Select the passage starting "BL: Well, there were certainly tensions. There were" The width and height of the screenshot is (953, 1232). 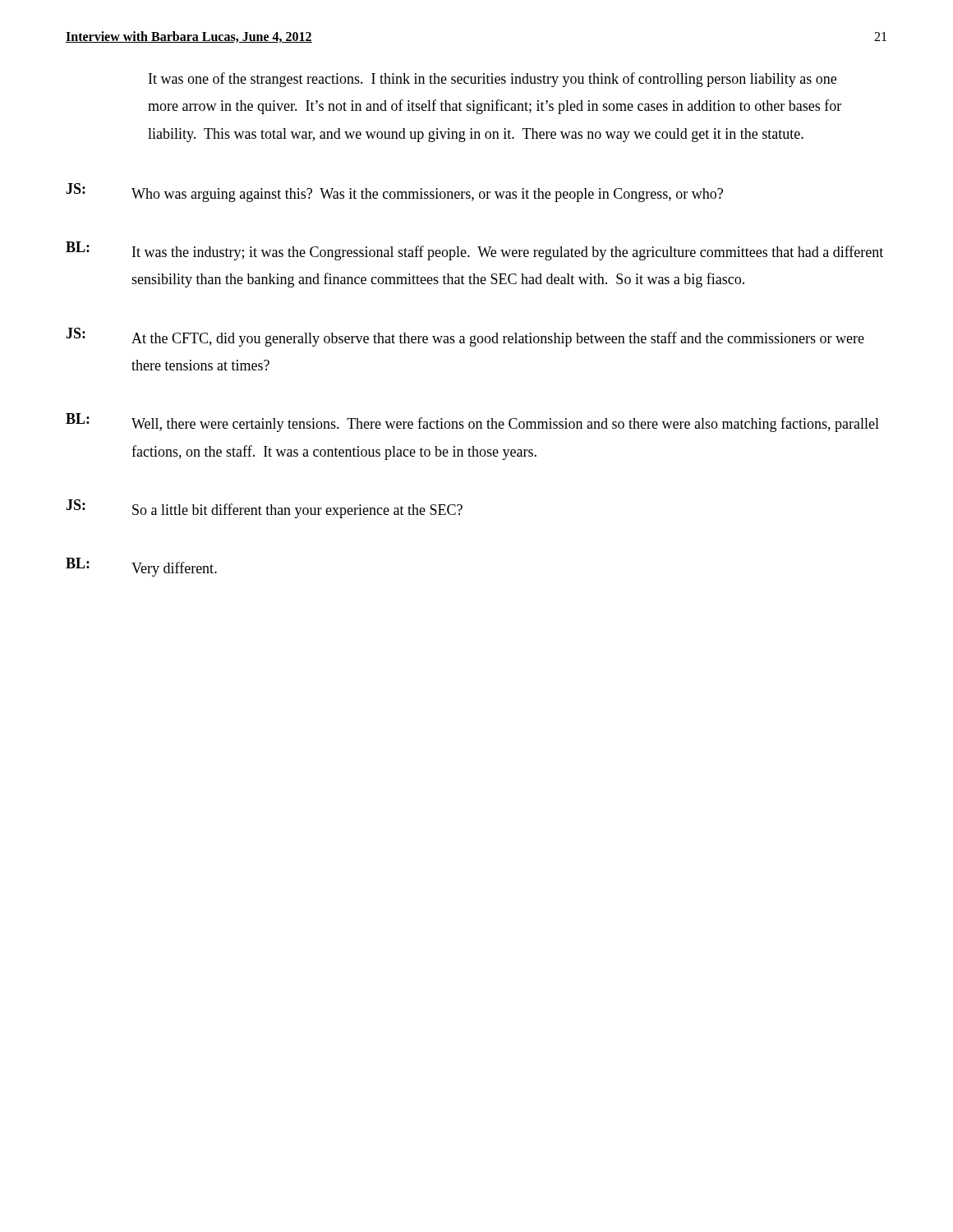pyautogui.click(x=476, y=438)
